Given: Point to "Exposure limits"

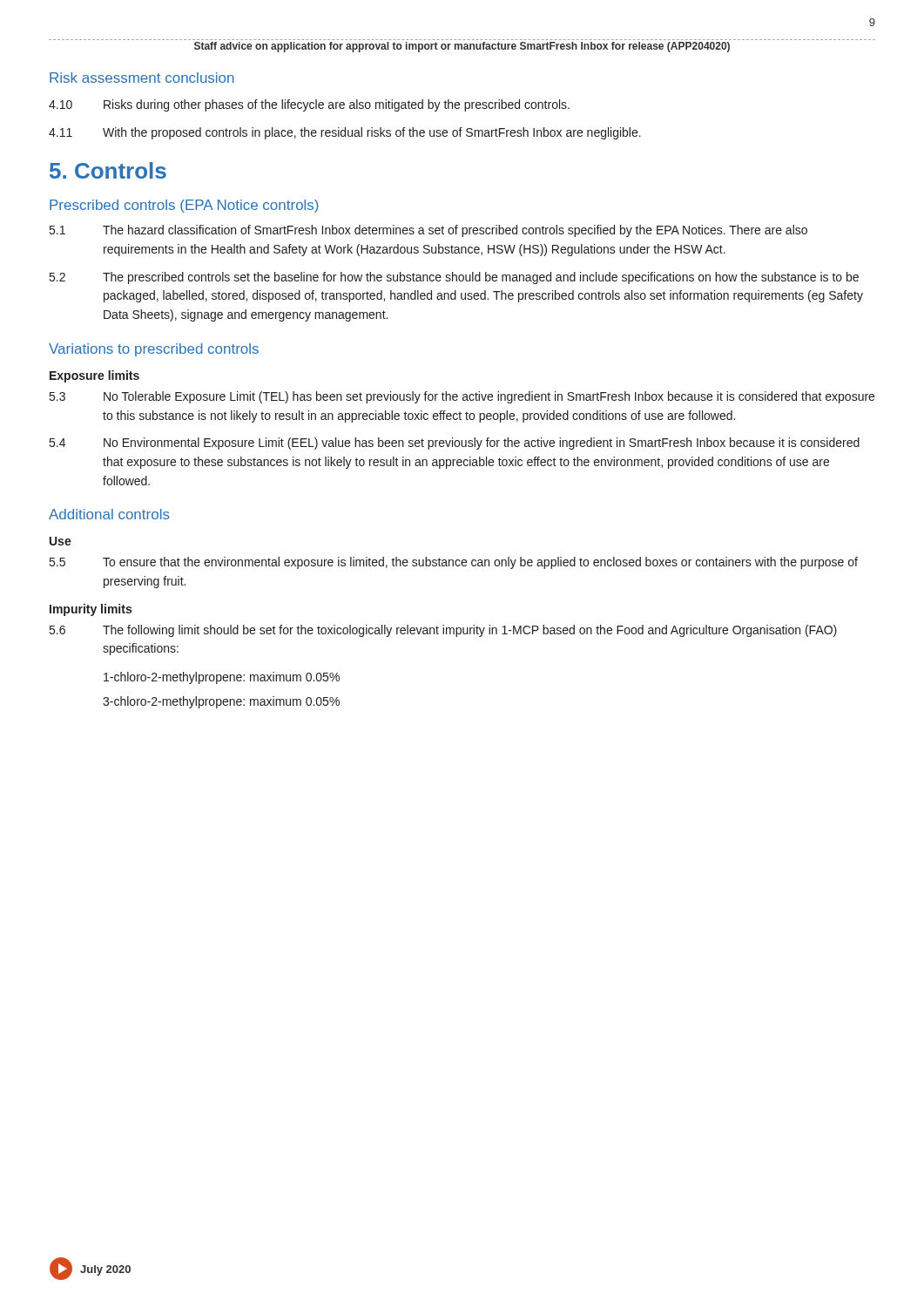Looking at the screenshot, I should click(94, 376).
